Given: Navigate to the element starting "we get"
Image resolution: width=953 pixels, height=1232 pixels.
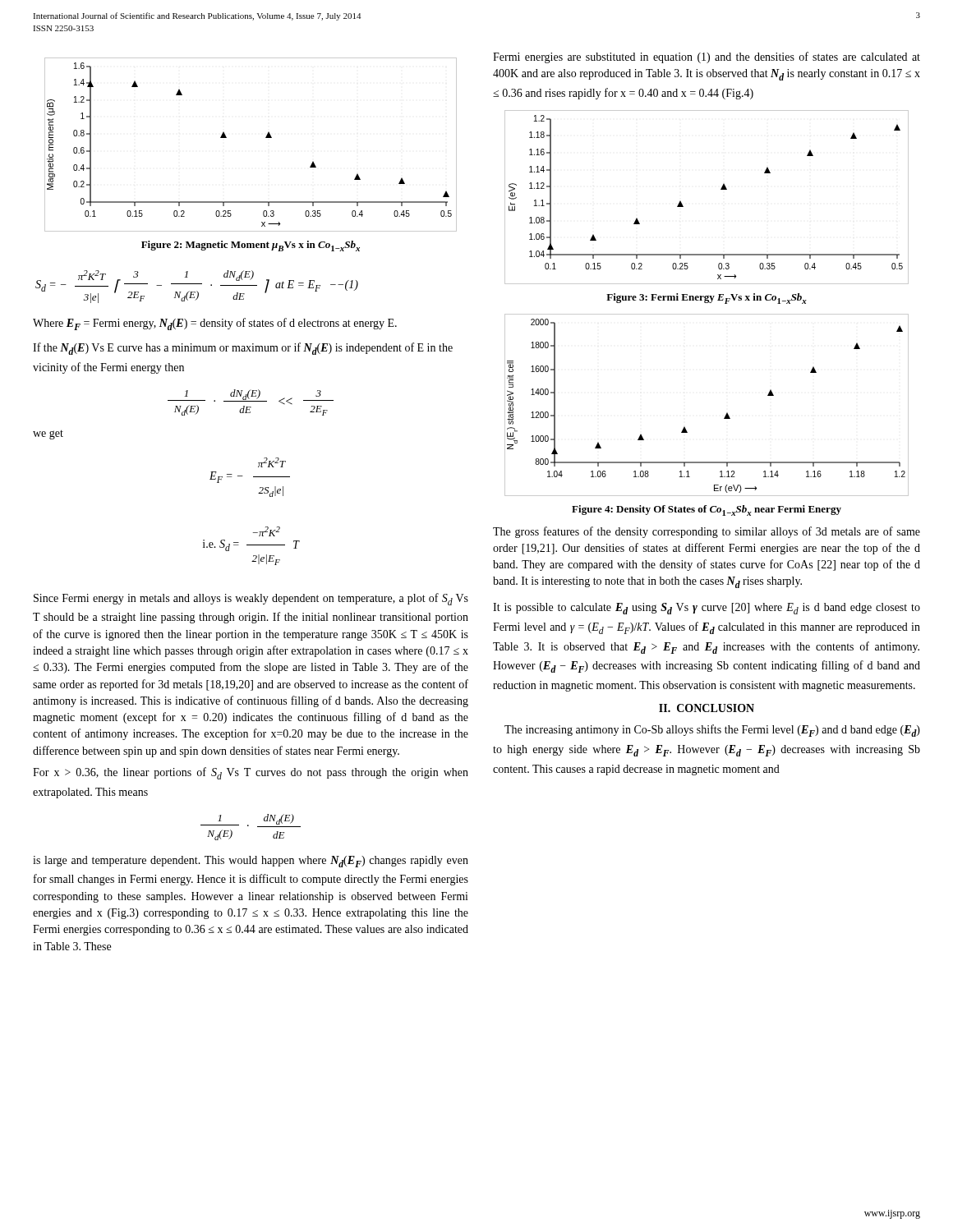Looking at the screenshot, I should (48, 434).
